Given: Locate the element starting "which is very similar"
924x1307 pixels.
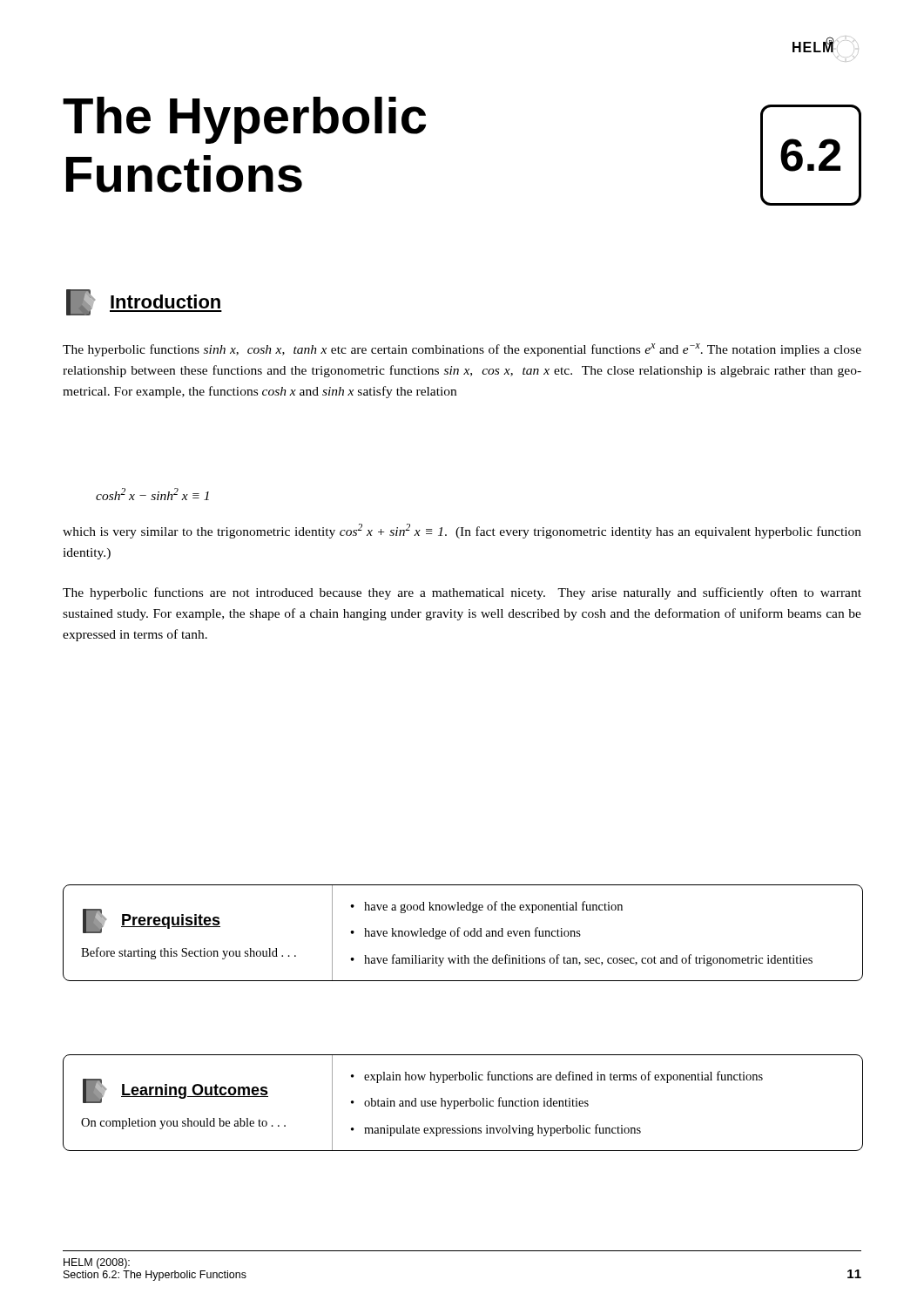Looking at the screenshot, I should click(462, 541).
